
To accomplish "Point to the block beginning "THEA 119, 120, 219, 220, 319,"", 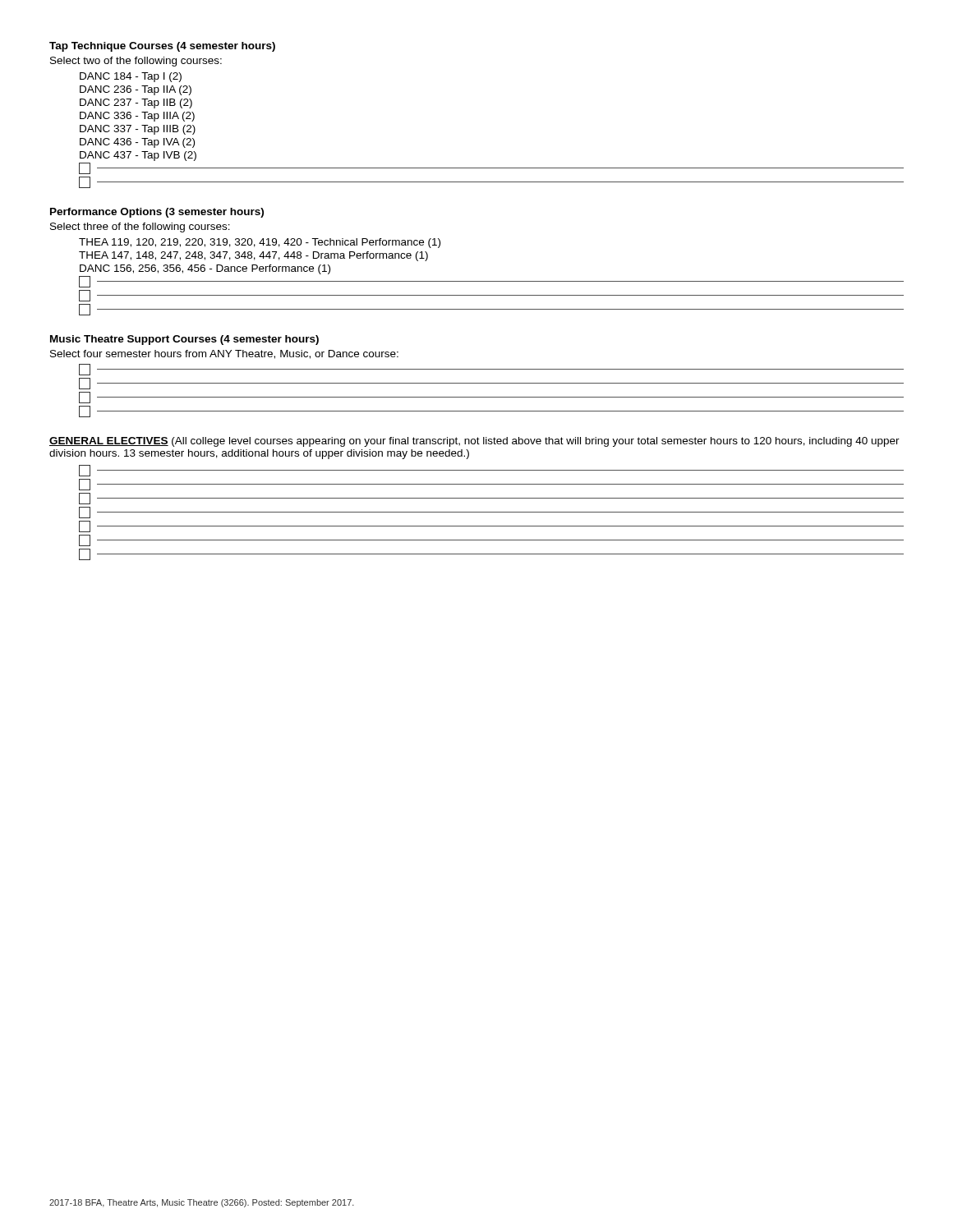I will [260, 242].
